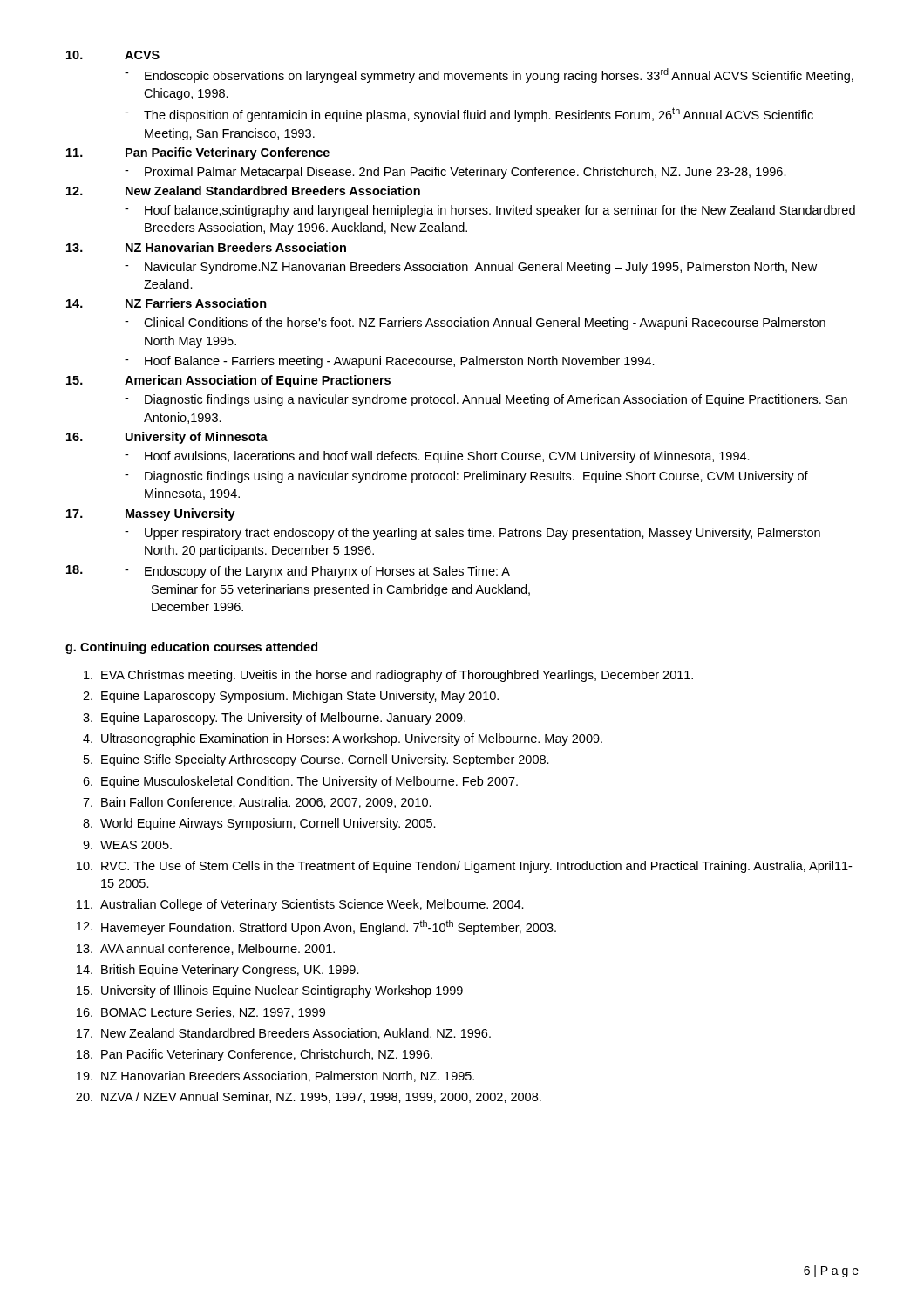
Task: Click on the text block starting "16. University of Minnesota"
Action: point(462,466)
